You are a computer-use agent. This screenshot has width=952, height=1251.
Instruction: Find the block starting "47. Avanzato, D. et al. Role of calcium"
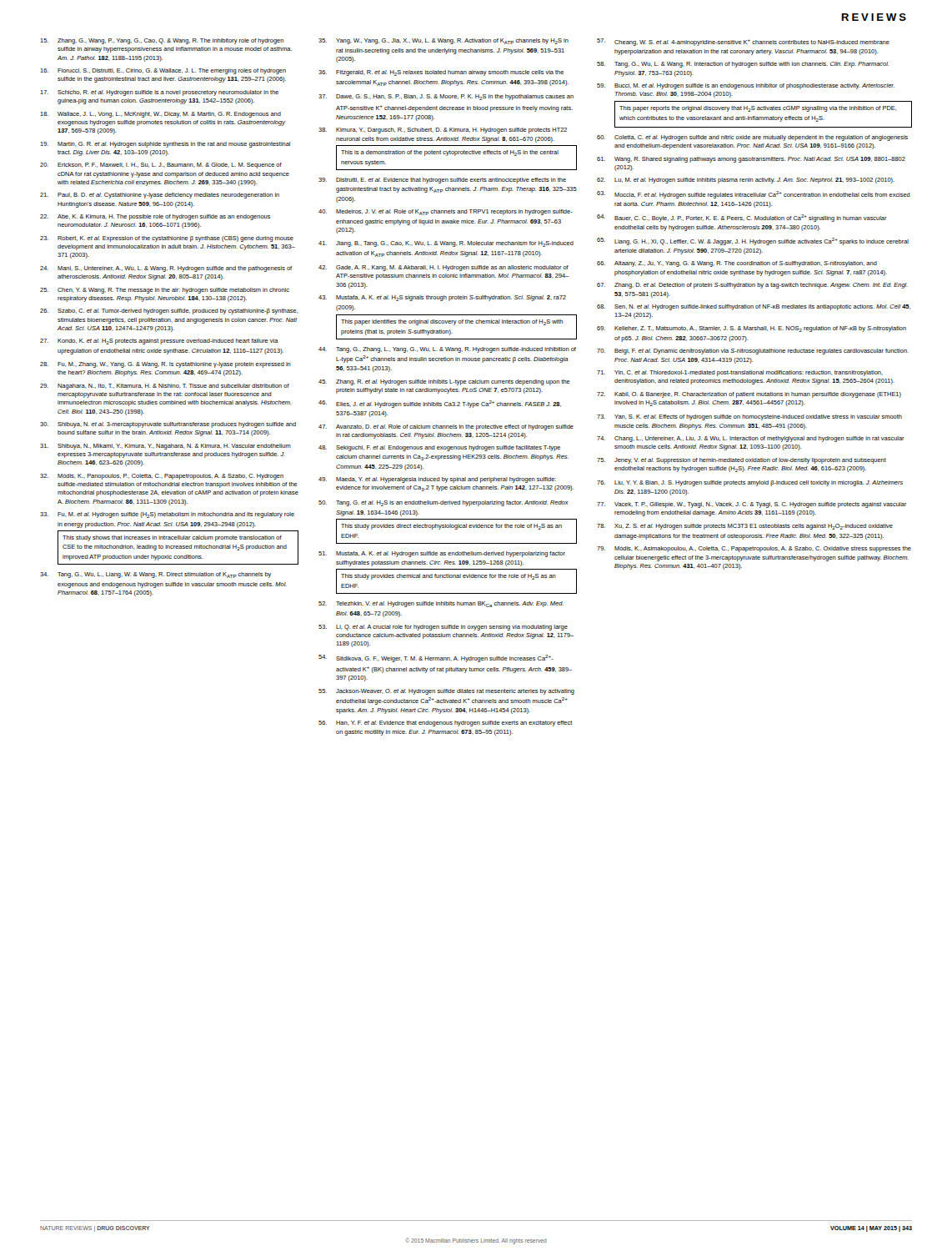click(448, 431)
